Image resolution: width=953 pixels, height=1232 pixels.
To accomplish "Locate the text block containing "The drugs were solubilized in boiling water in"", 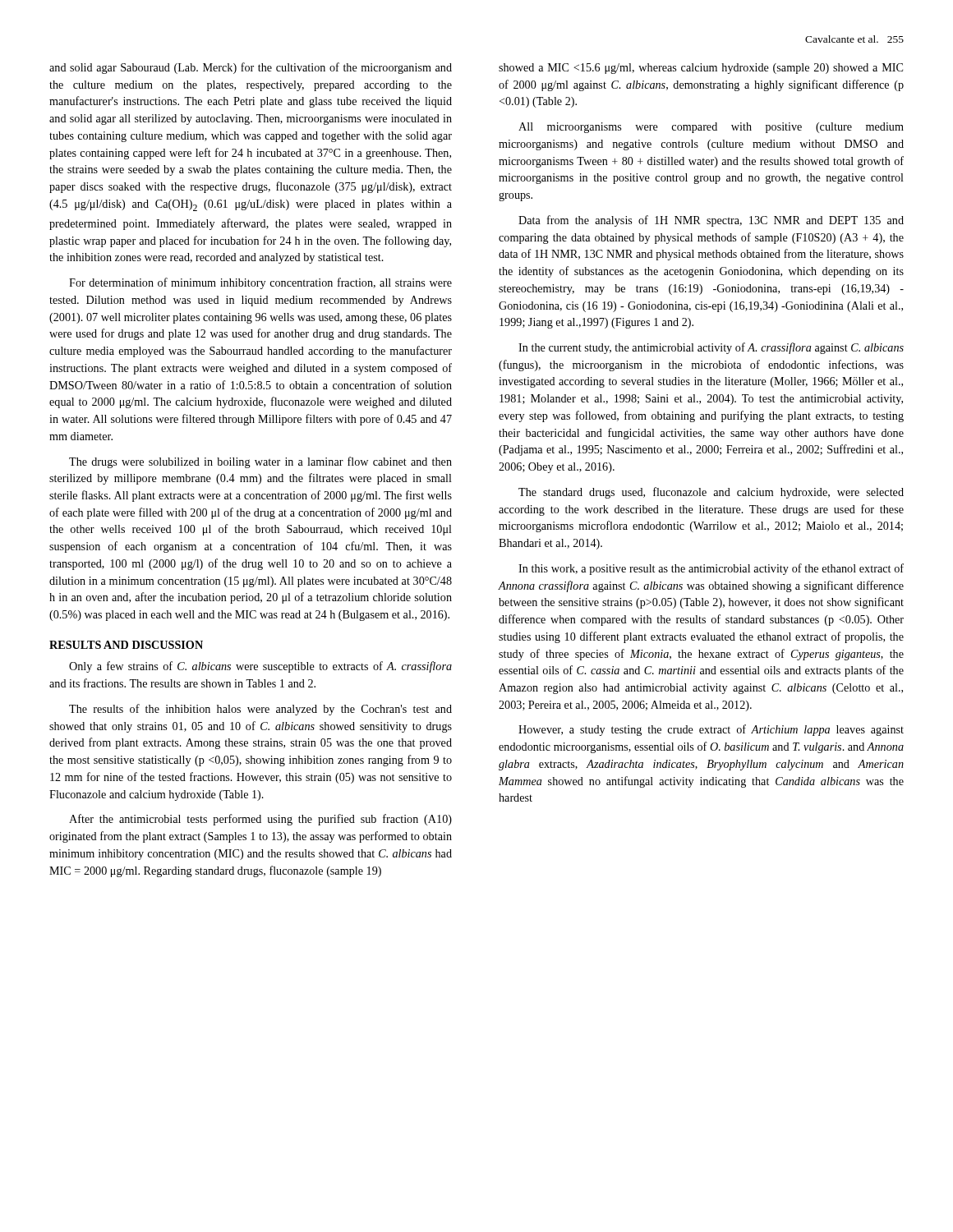I will 251,538.
